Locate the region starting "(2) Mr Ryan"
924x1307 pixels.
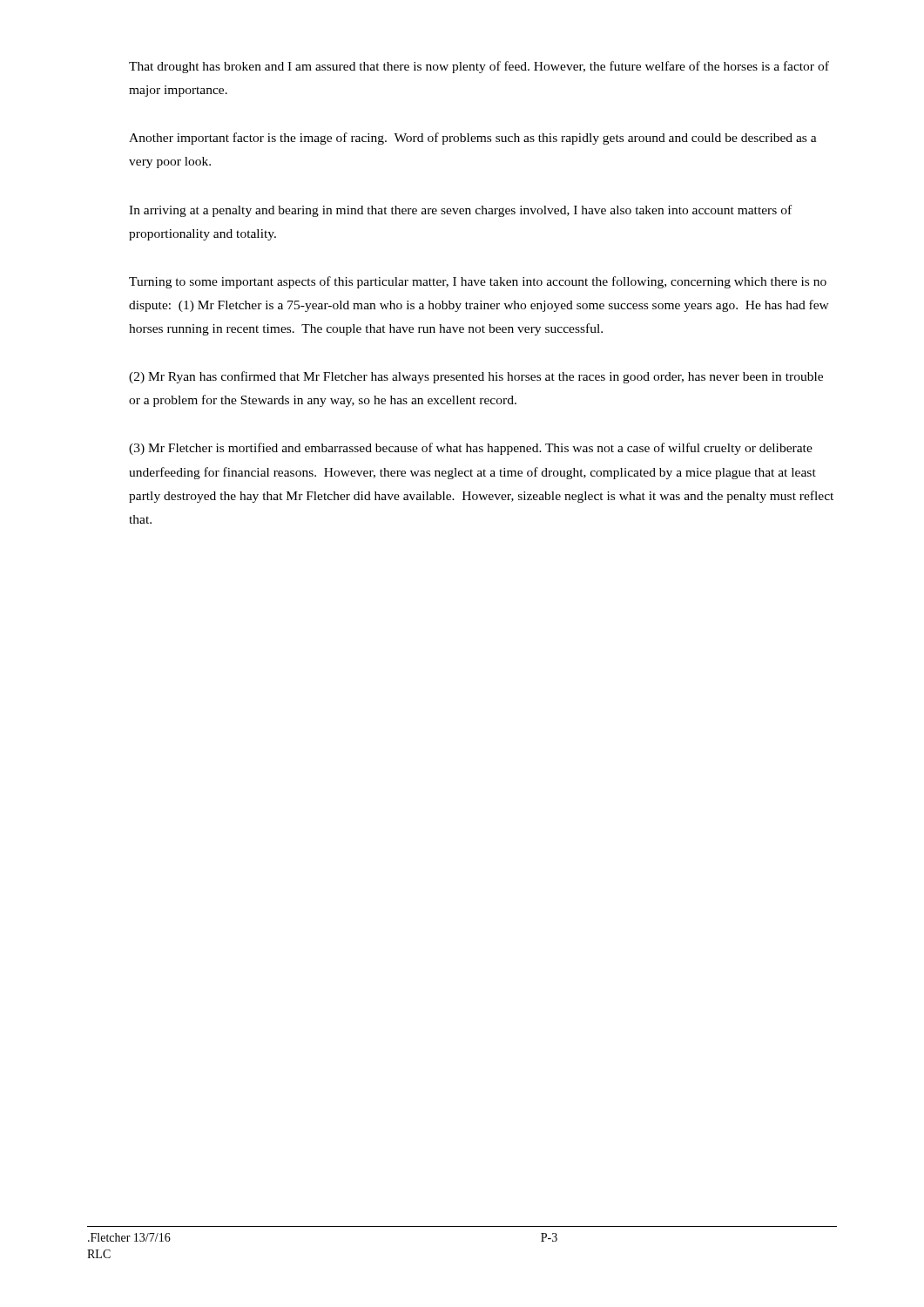click(x=476, y=388)
